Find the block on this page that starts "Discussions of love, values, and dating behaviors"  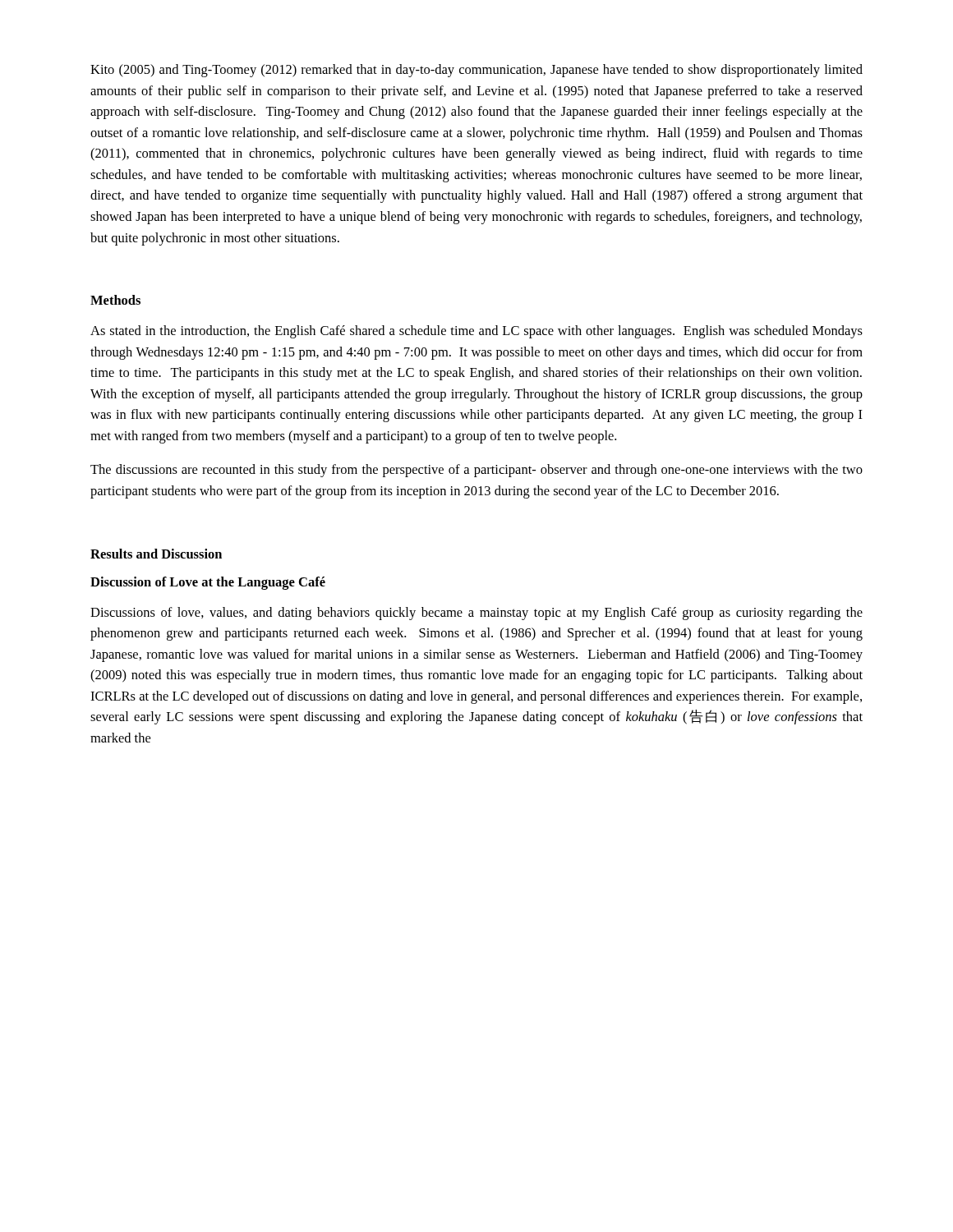tap(476, 675)
